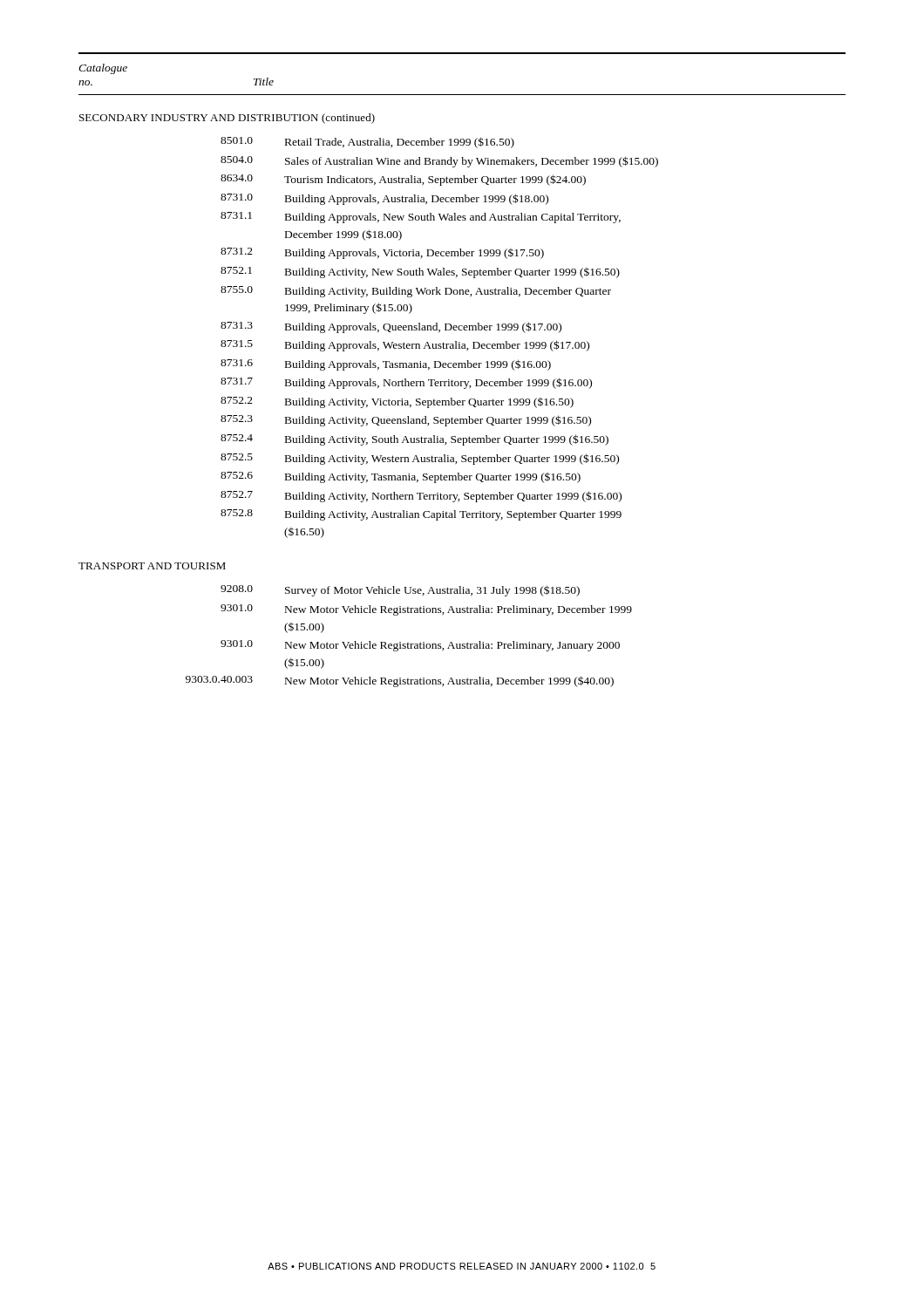Click on the list item containing "8731.5 Building Approvals, Western Australia, December"
924x1308 pixels.
[x=462, y=345]
